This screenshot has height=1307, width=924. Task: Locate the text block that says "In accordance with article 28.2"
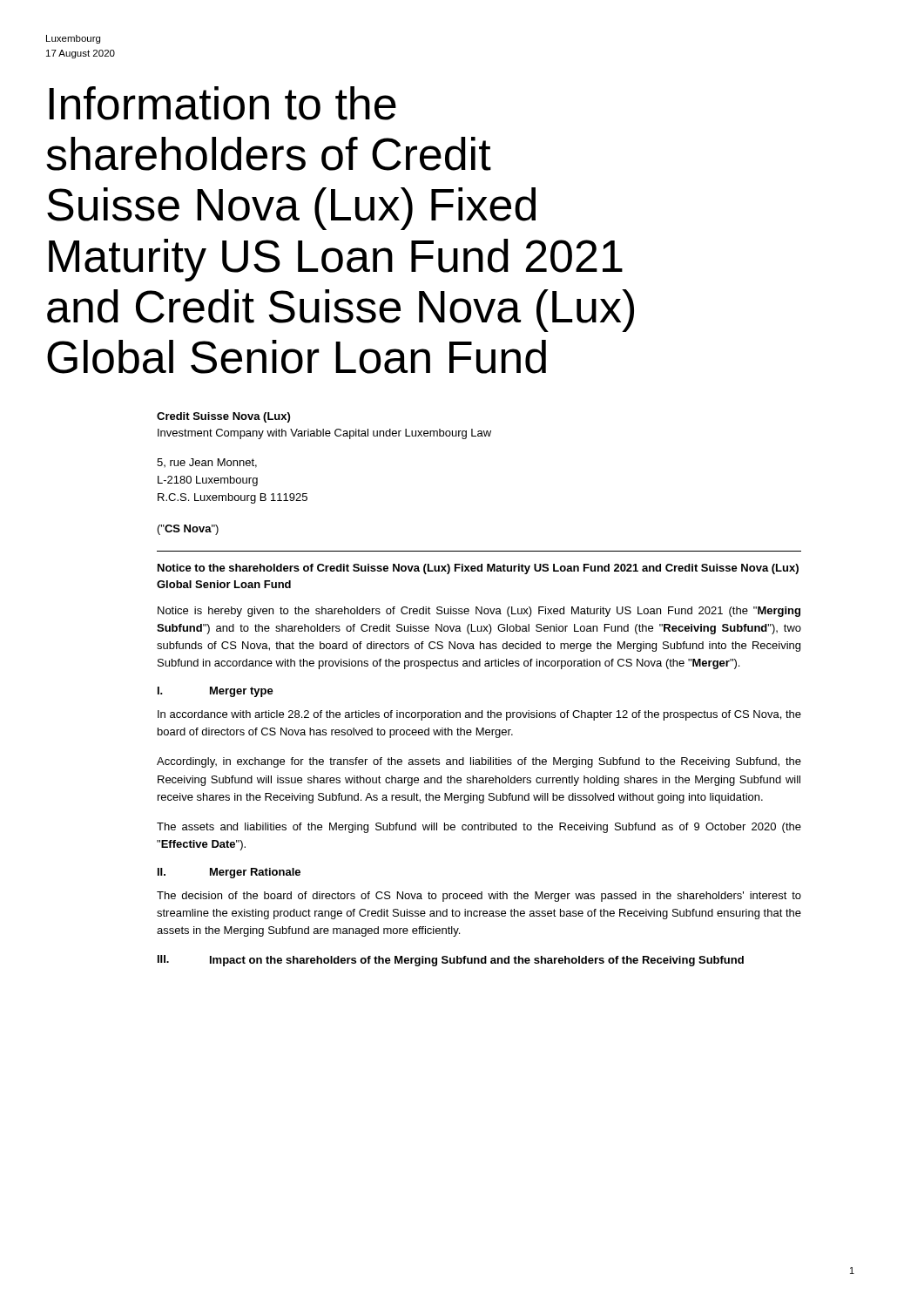[x=479, y=723]
